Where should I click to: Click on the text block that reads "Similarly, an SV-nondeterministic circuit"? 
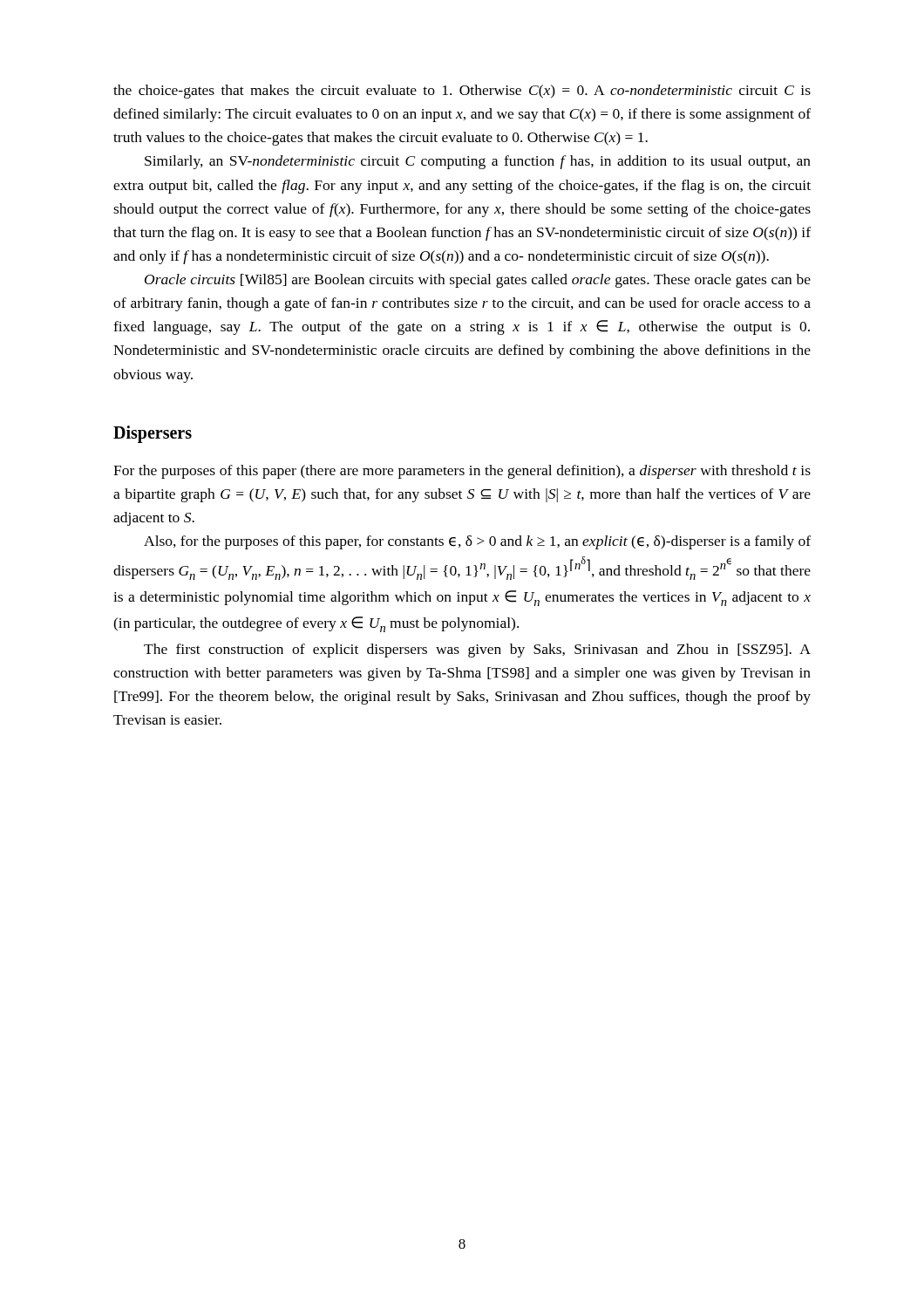462,209
